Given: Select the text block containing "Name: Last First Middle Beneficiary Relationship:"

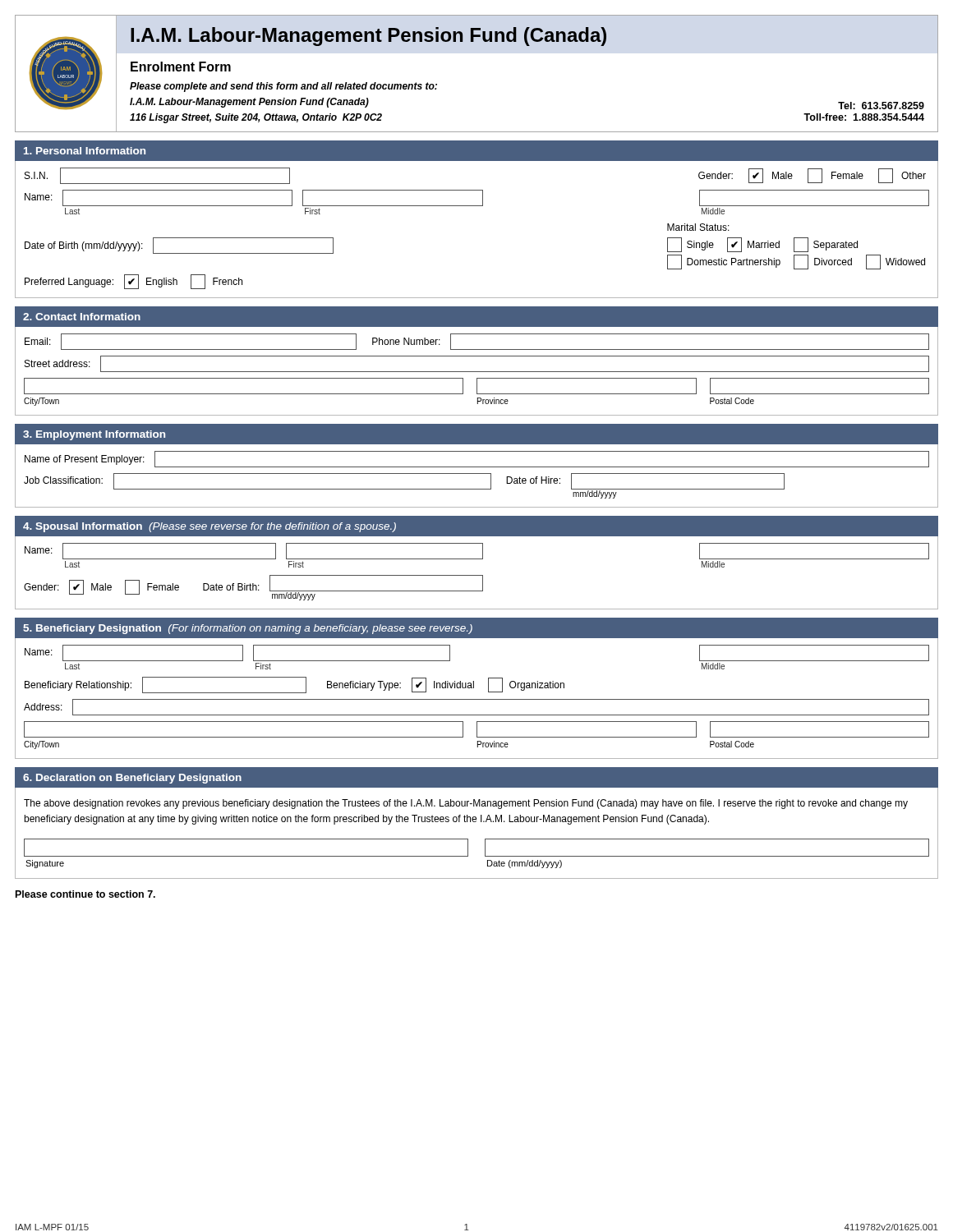Looking at the screenshot, I should pyautogui.click(x=476, y=697).
